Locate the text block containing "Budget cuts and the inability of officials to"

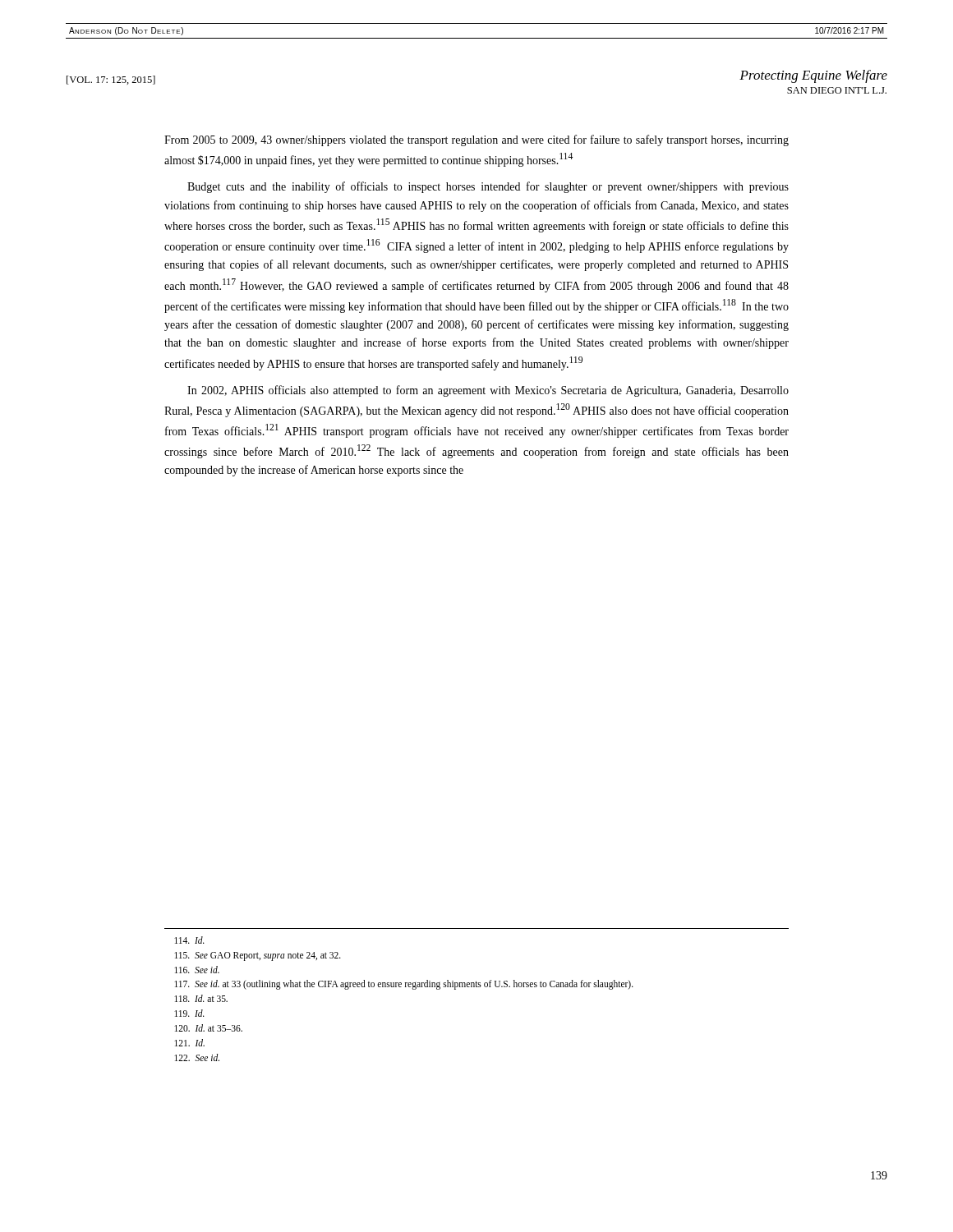476,275
